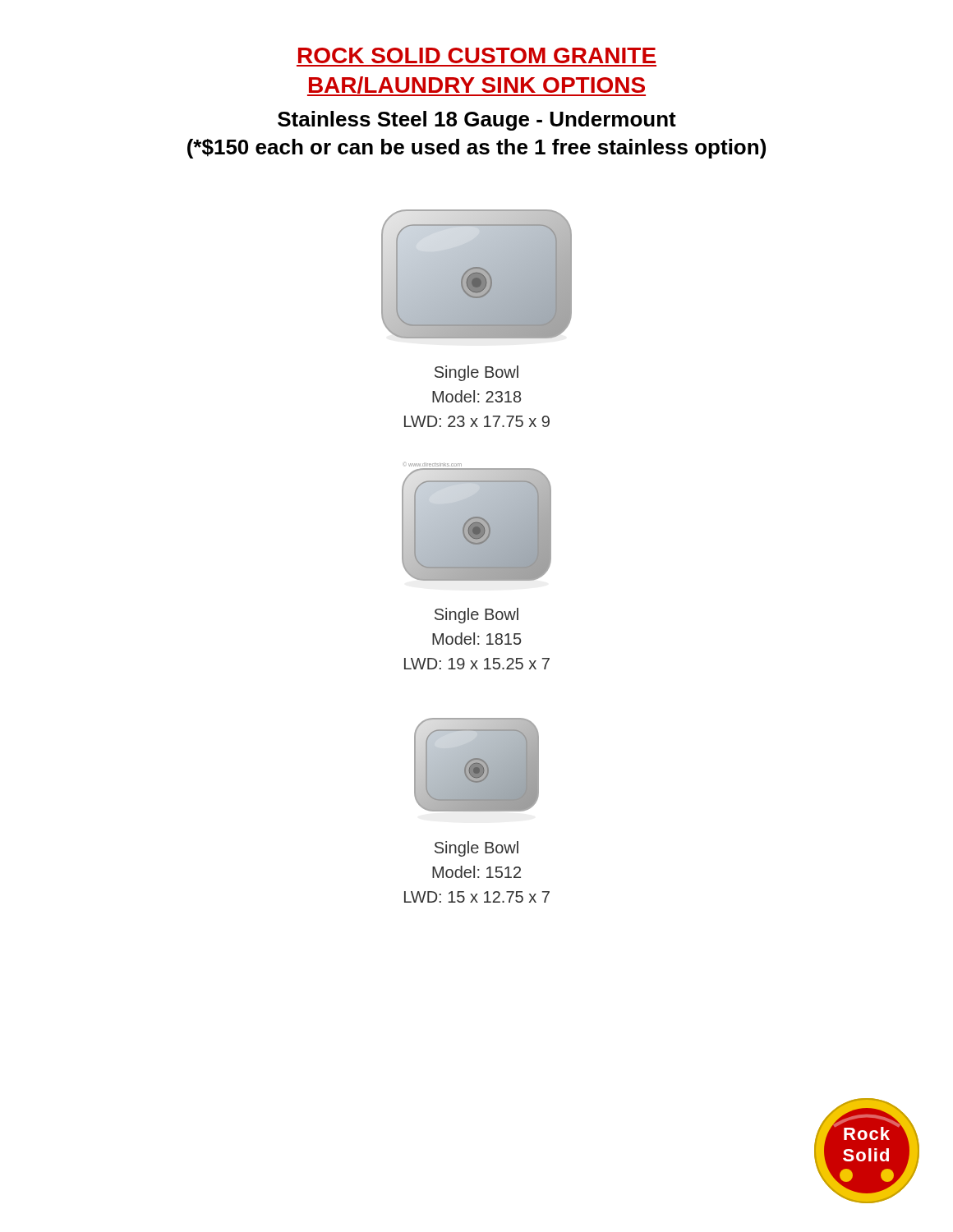Point to "Single BowlModel: 1815LWD: 19 x 15.25 x 7"
Image resolution: width=953 pixels, height=1232 pixels.
(476, 639)
